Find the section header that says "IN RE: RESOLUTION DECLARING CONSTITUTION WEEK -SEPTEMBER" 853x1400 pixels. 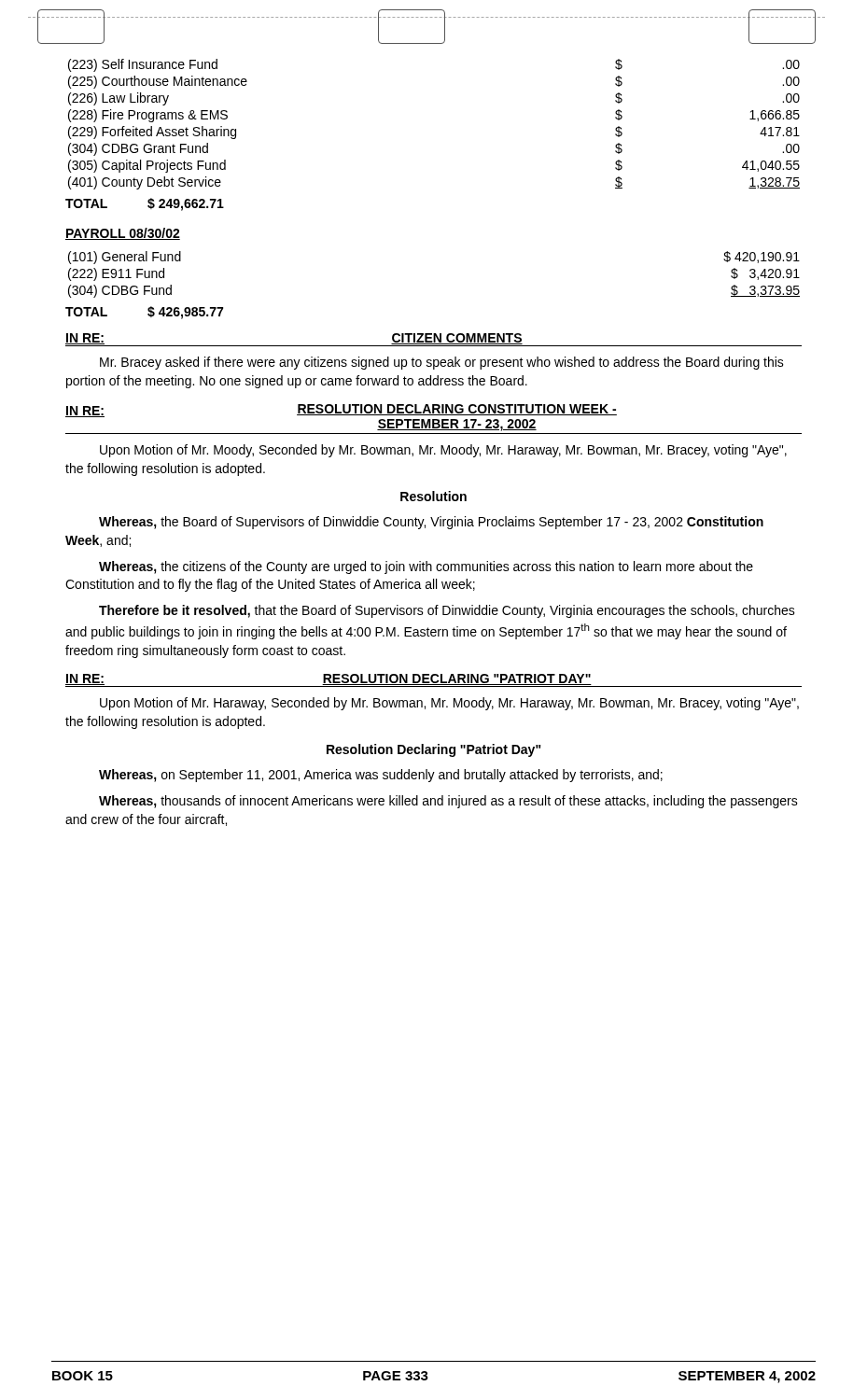433,418
